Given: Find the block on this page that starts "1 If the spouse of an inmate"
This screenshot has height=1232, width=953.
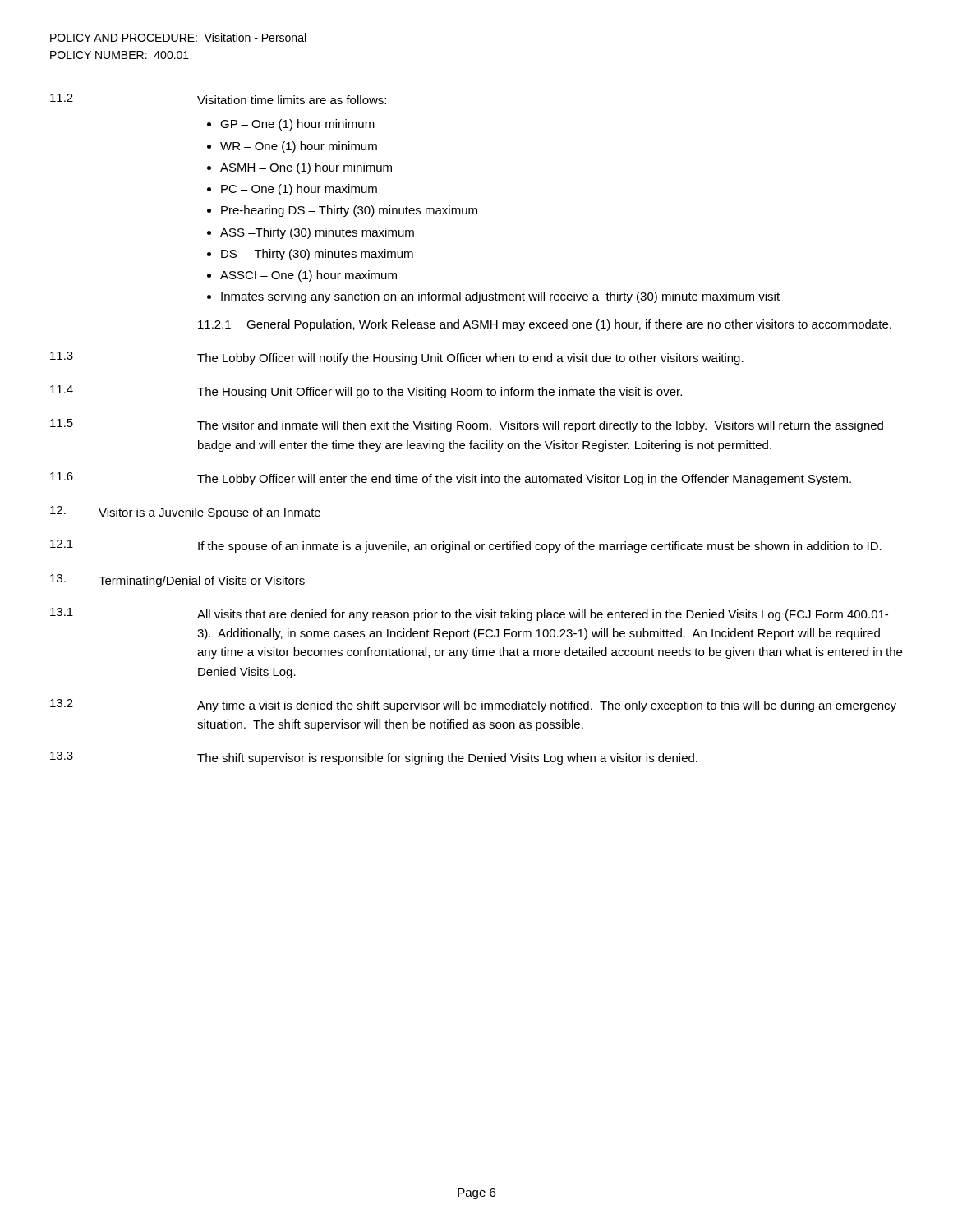Looking at the screenshot, I should click(x=476, y=546).
